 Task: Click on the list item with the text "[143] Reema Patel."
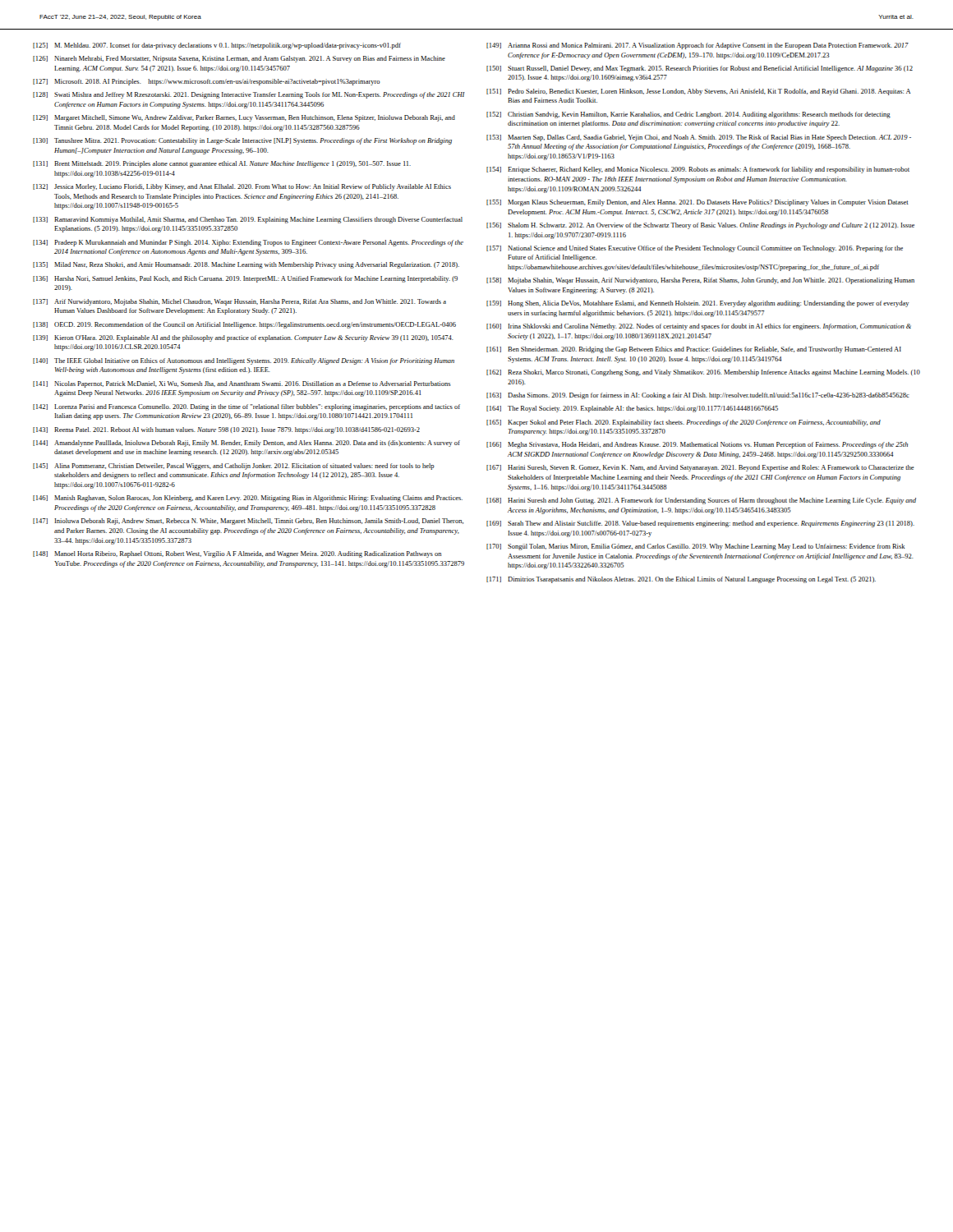point(226,430)
